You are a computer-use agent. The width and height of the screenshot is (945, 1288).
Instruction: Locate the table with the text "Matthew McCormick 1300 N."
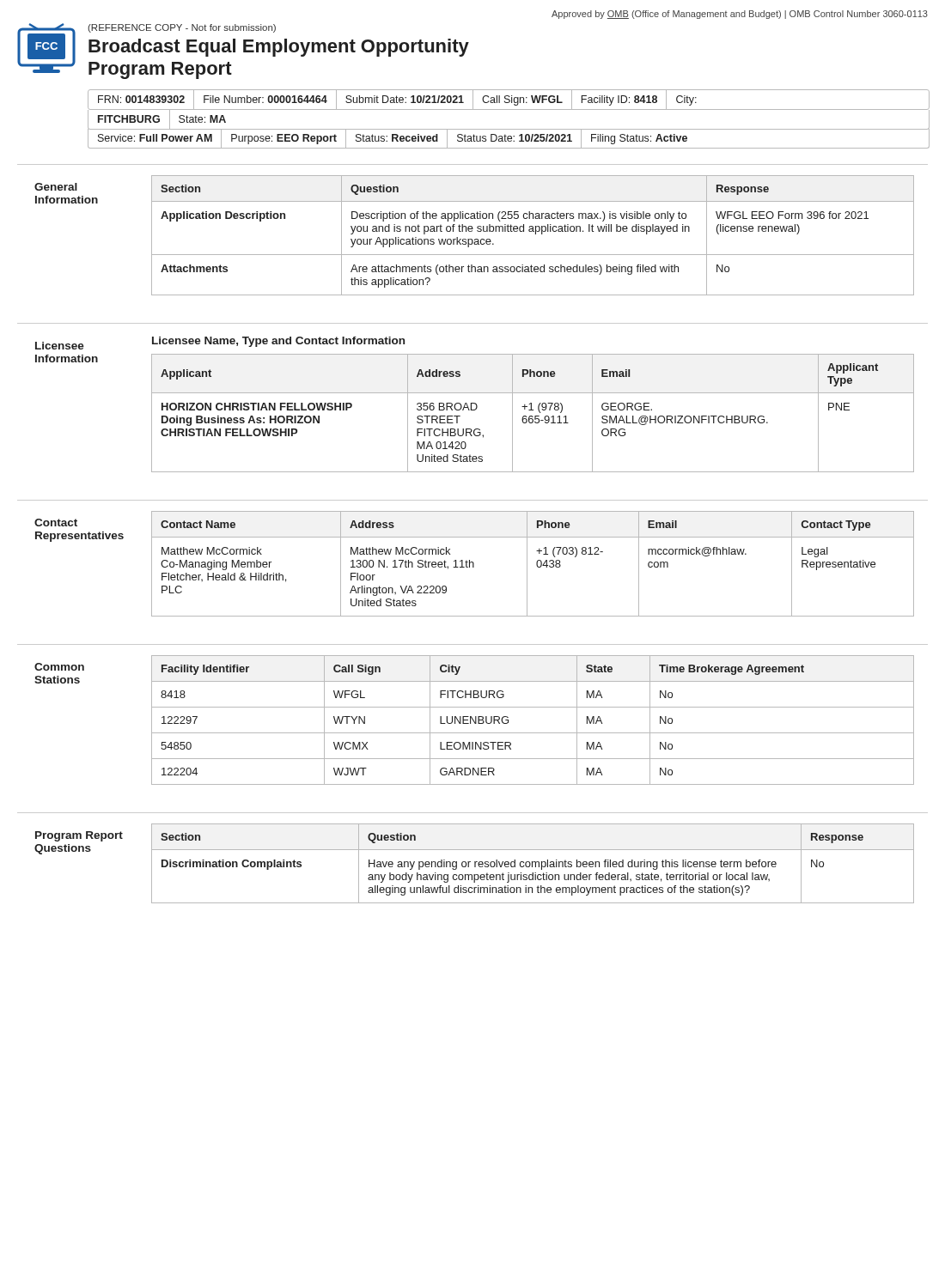click(x=533, y=564)
